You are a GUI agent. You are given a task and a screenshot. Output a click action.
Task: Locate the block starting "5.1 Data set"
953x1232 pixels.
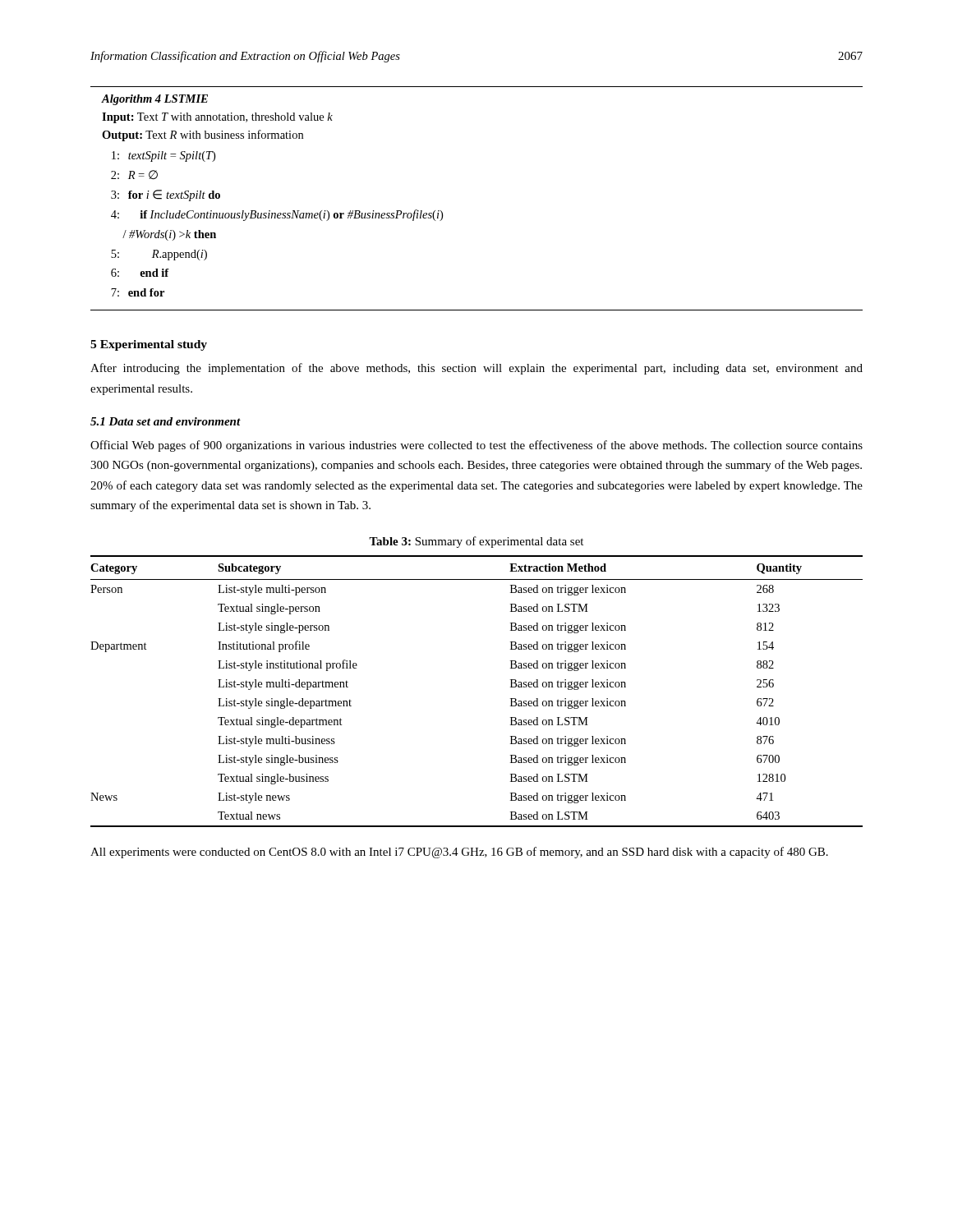165,421
